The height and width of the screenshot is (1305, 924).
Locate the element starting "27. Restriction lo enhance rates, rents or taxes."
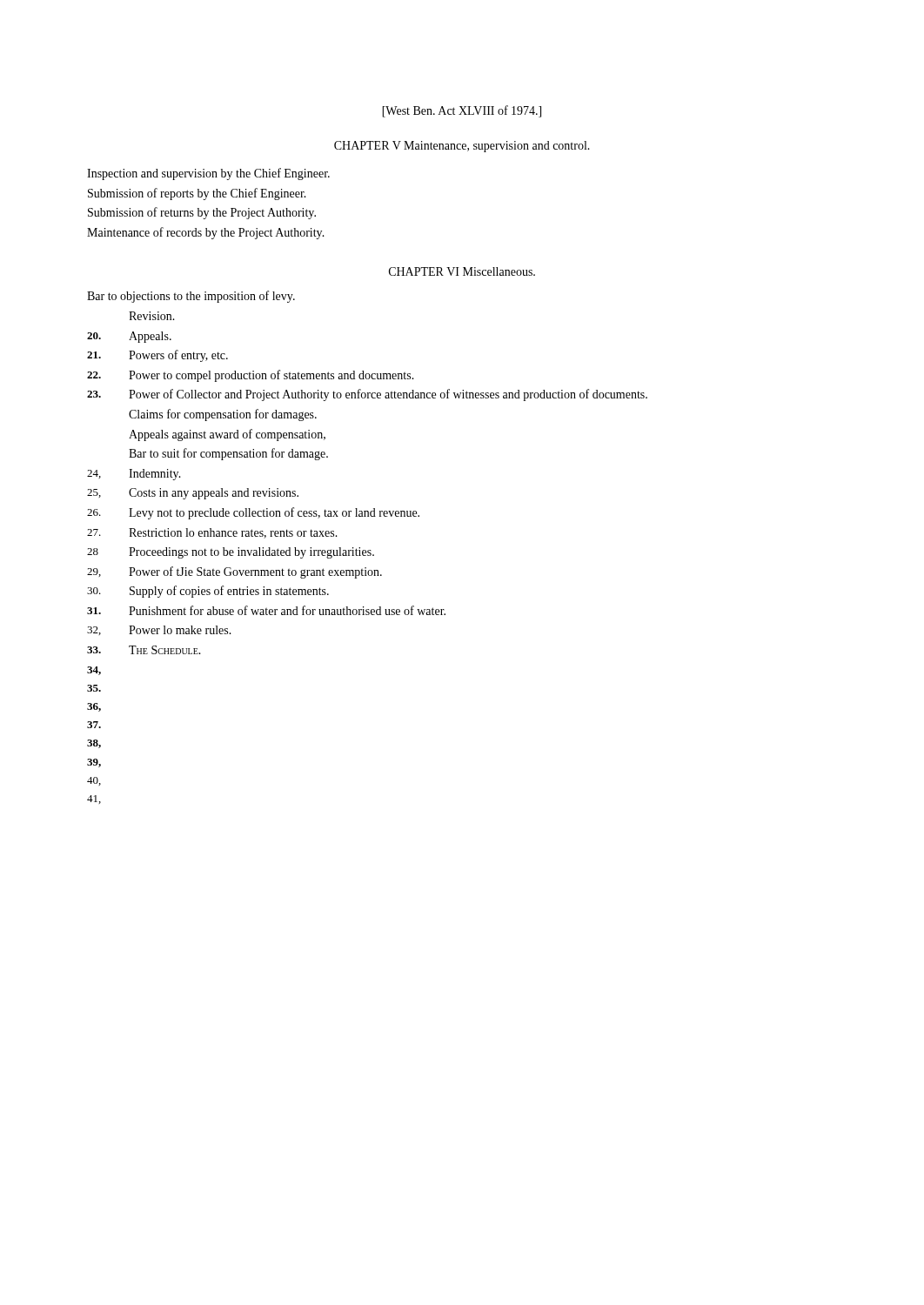(212, 533)
